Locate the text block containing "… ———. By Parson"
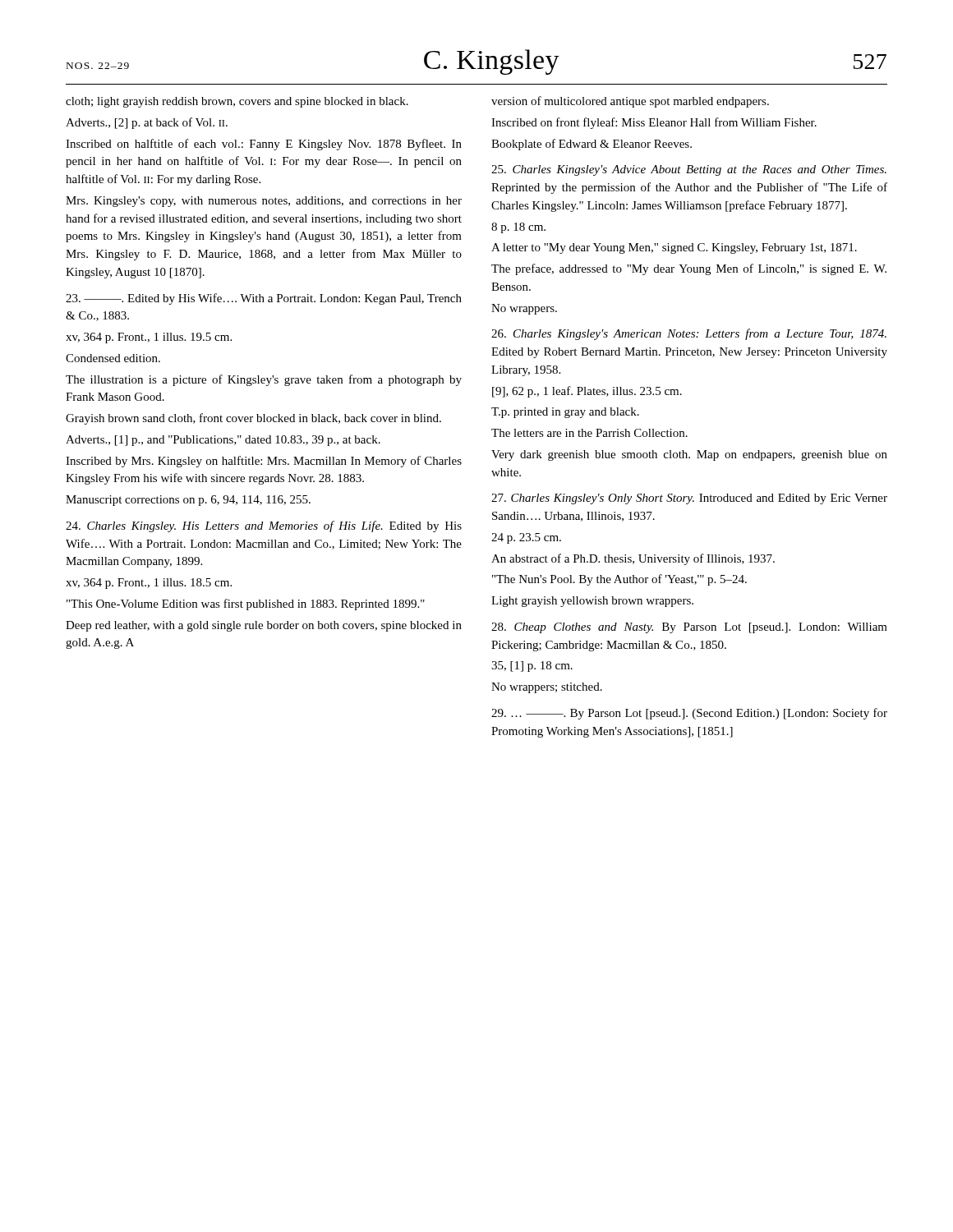 point(689,722)
